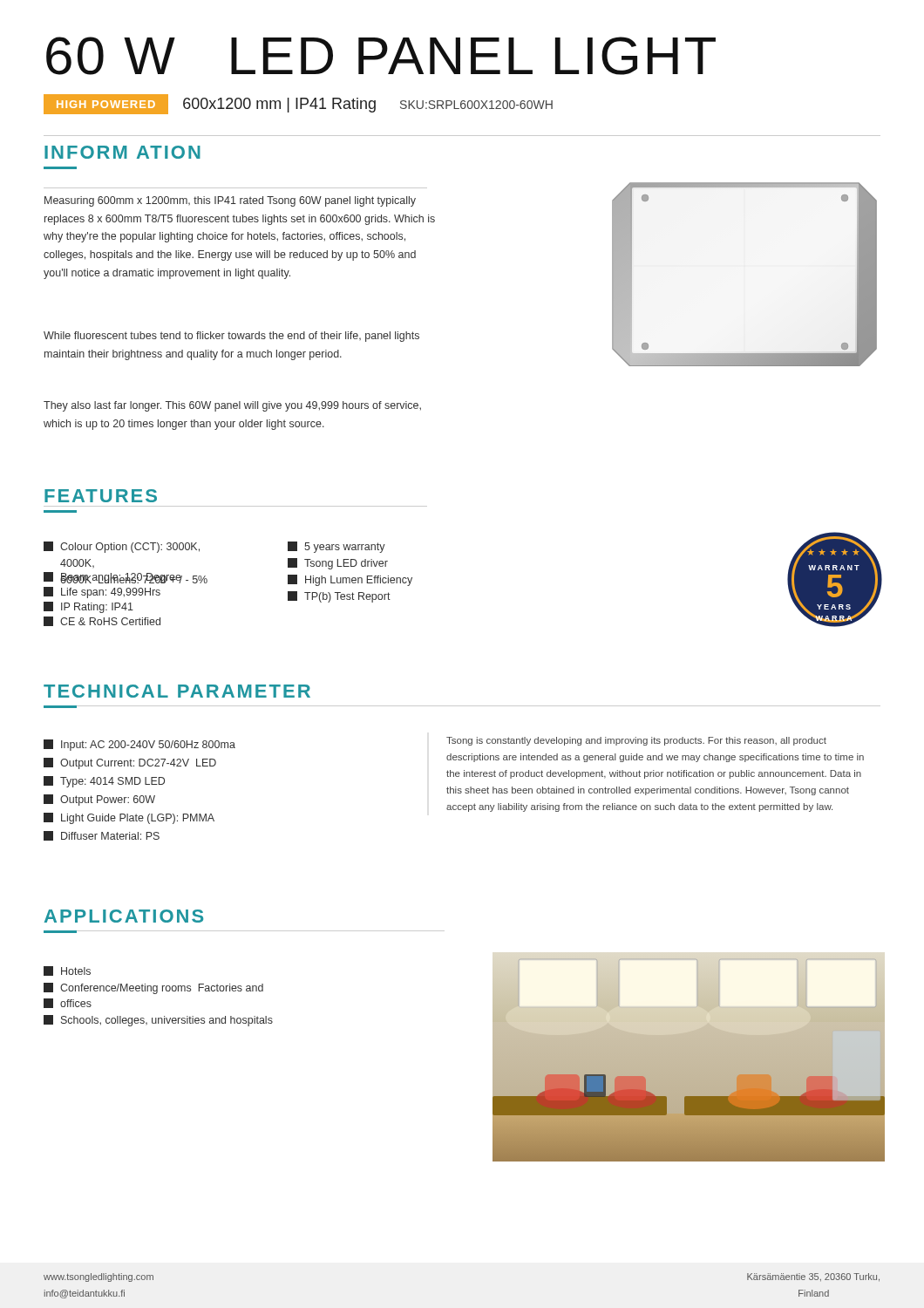Point to the block beginning "Input: AC 200-240V 50/60Hz"
Image resolution: width=924 pixels, height=1308 pixels.
click(x=139, y=745)
